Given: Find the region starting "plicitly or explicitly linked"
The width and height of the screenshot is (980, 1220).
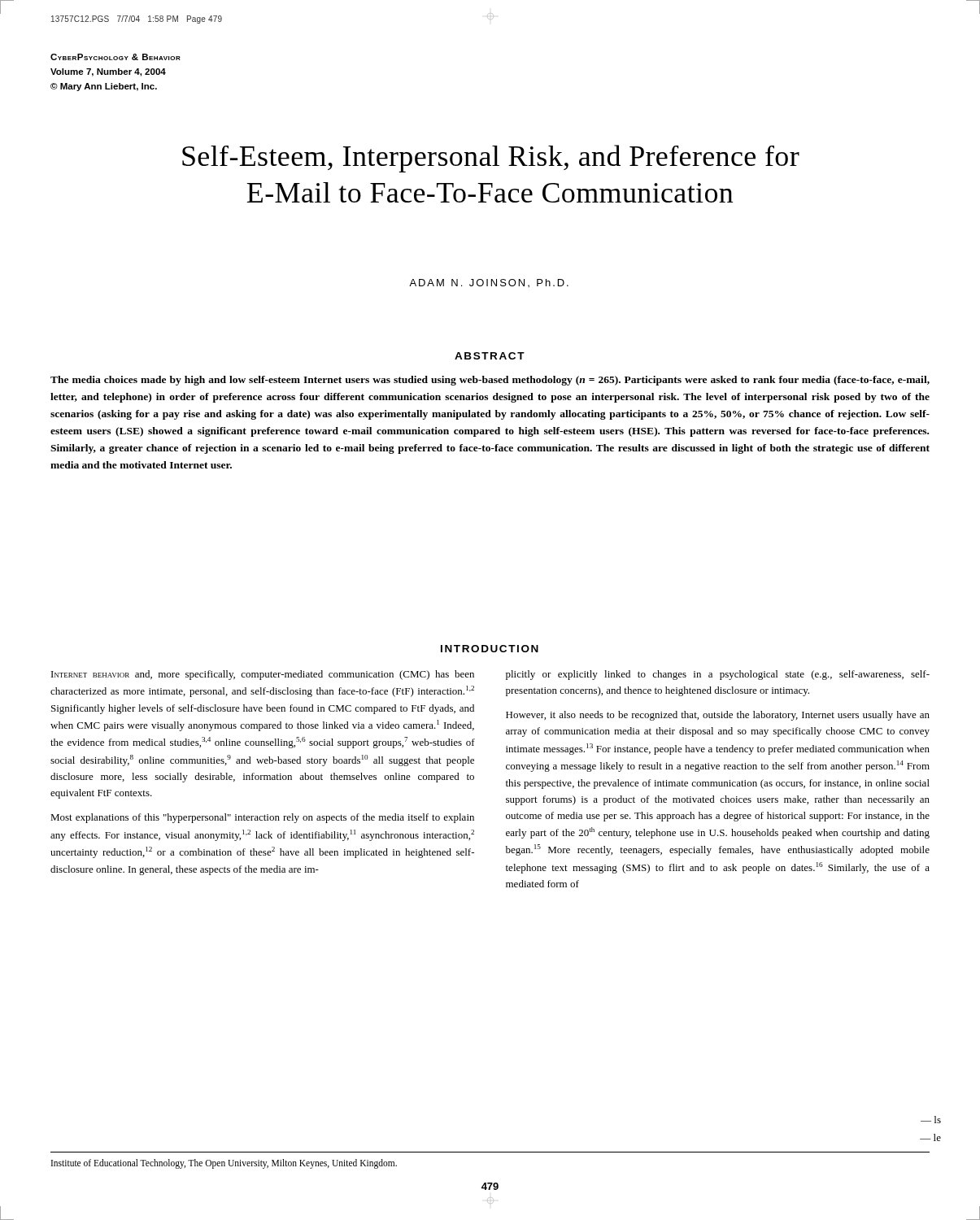Looking at the screenshot, I should click(718, 779).
